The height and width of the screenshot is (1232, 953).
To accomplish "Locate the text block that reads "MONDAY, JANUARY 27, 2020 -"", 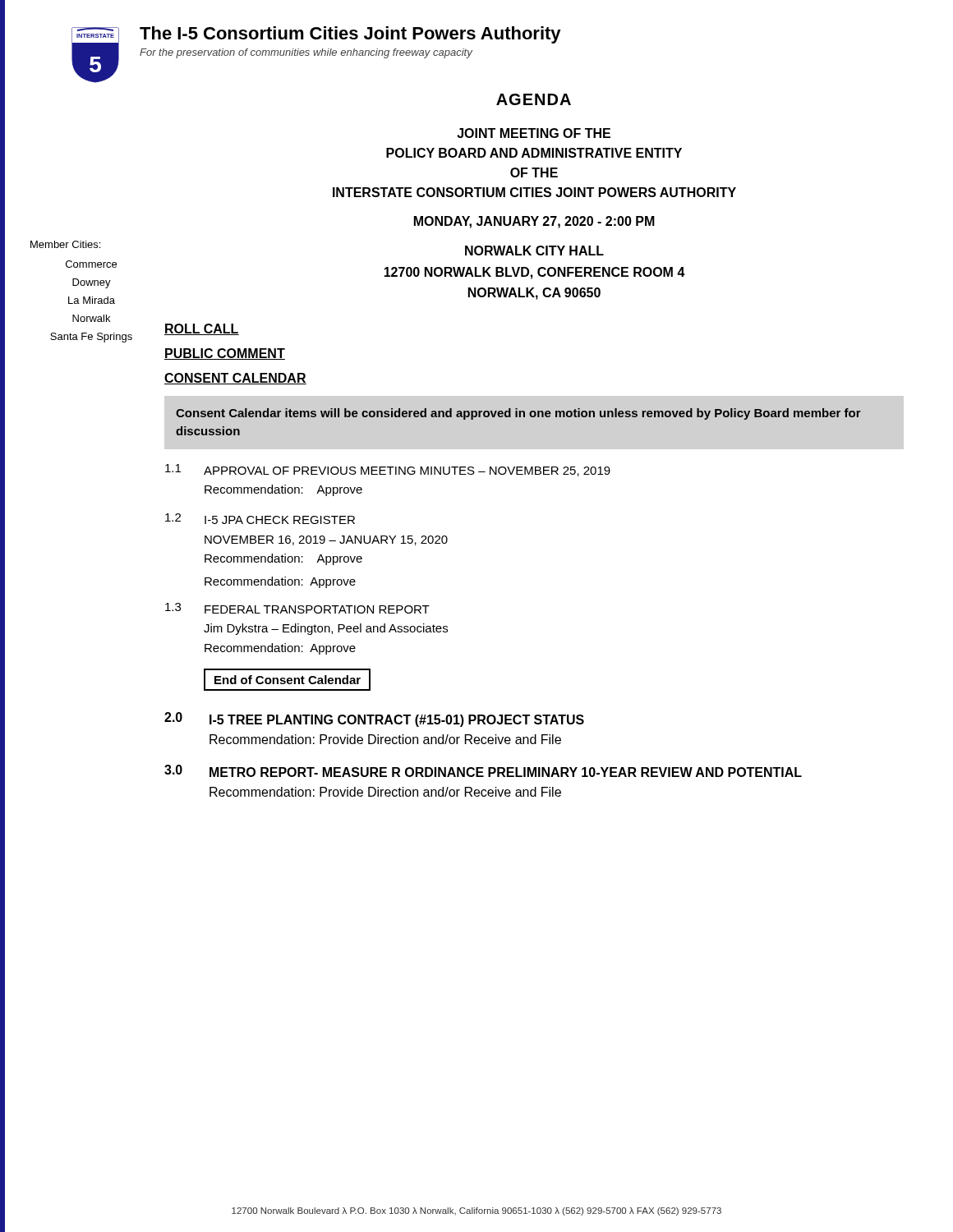I will (534, 221).
